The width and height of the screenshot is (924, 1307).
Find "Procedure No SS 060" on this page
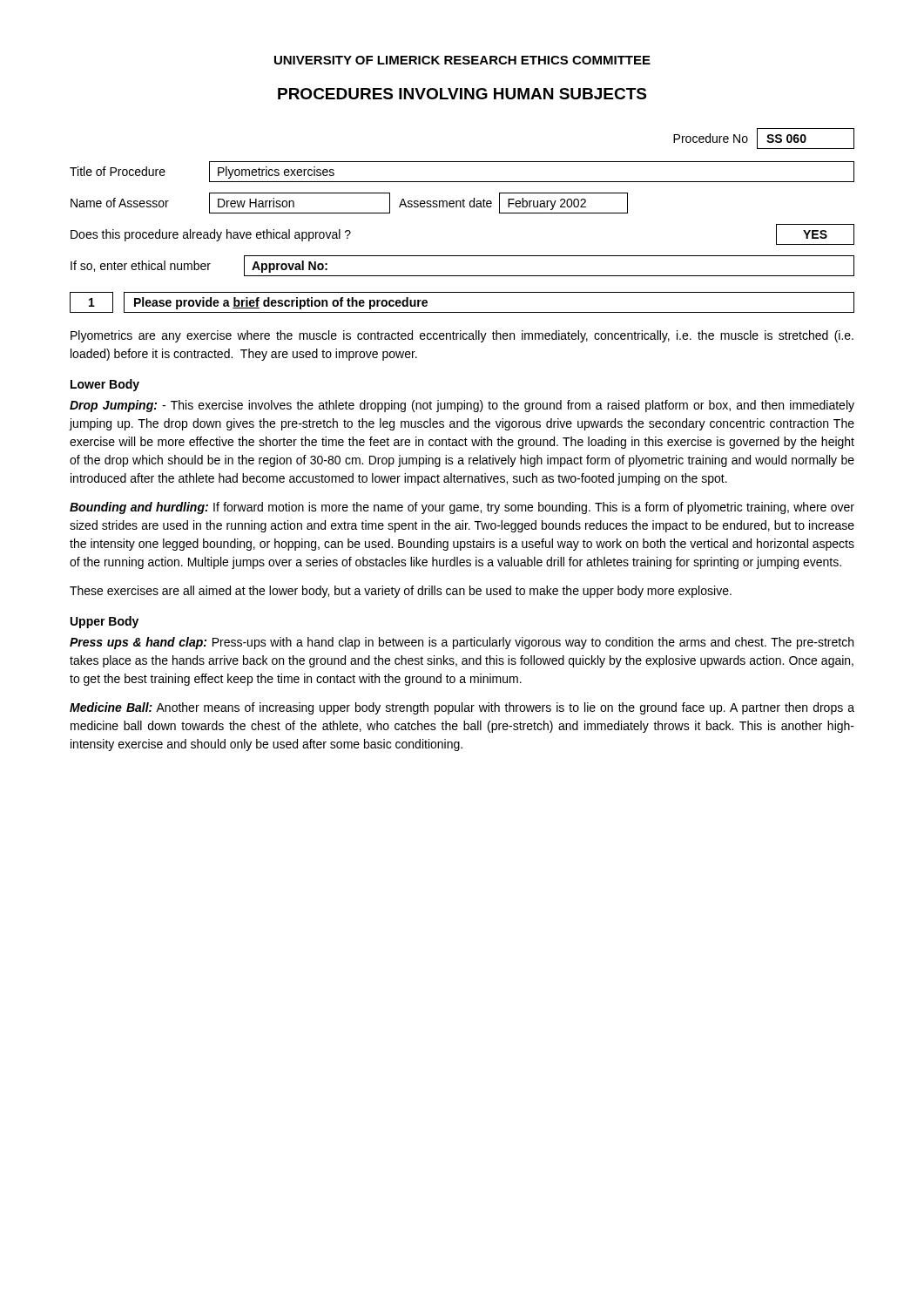[764, 139]
